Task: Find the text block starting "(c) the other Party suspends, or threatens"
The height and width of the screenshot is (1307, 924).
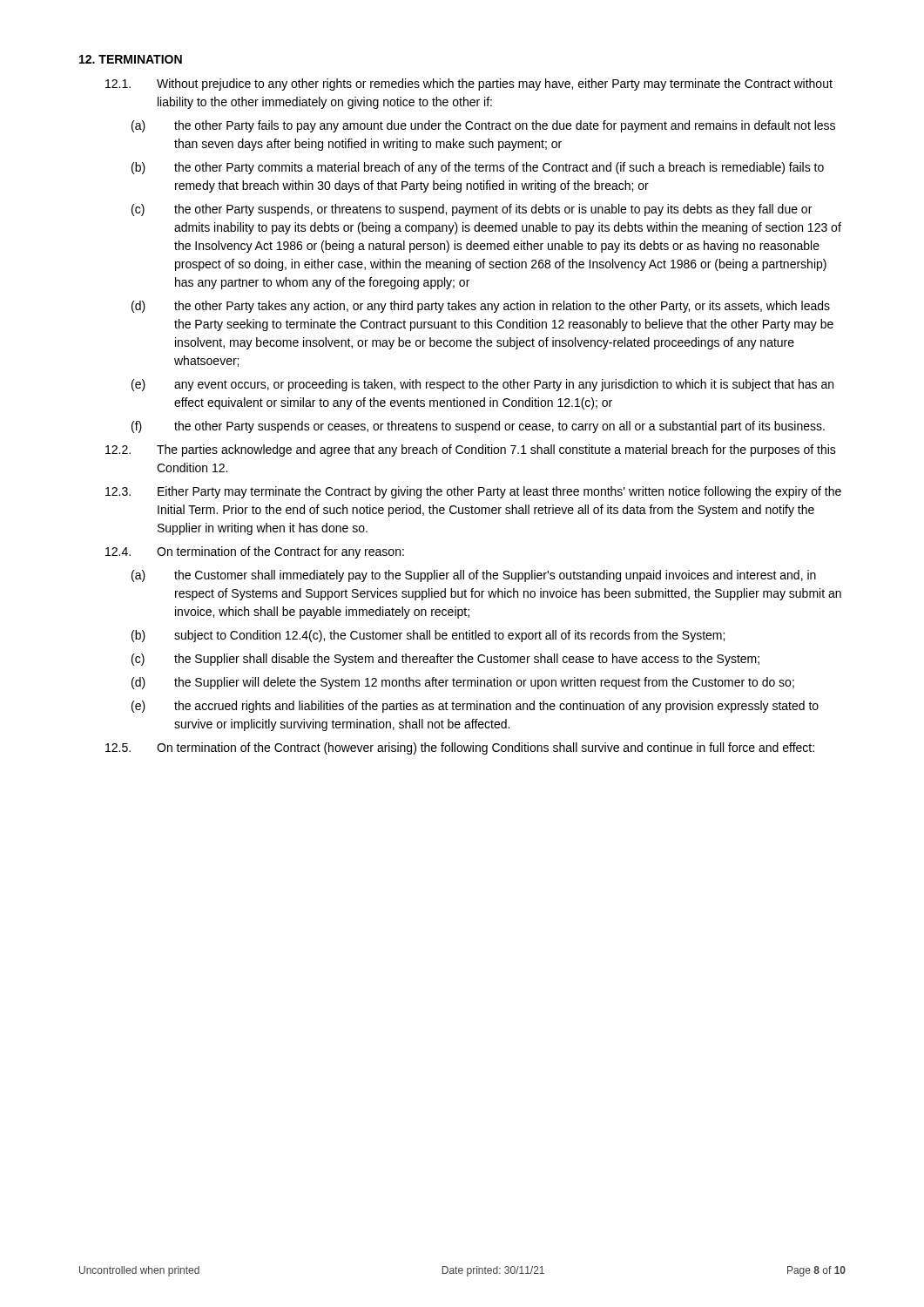Action: pos(488,246)
